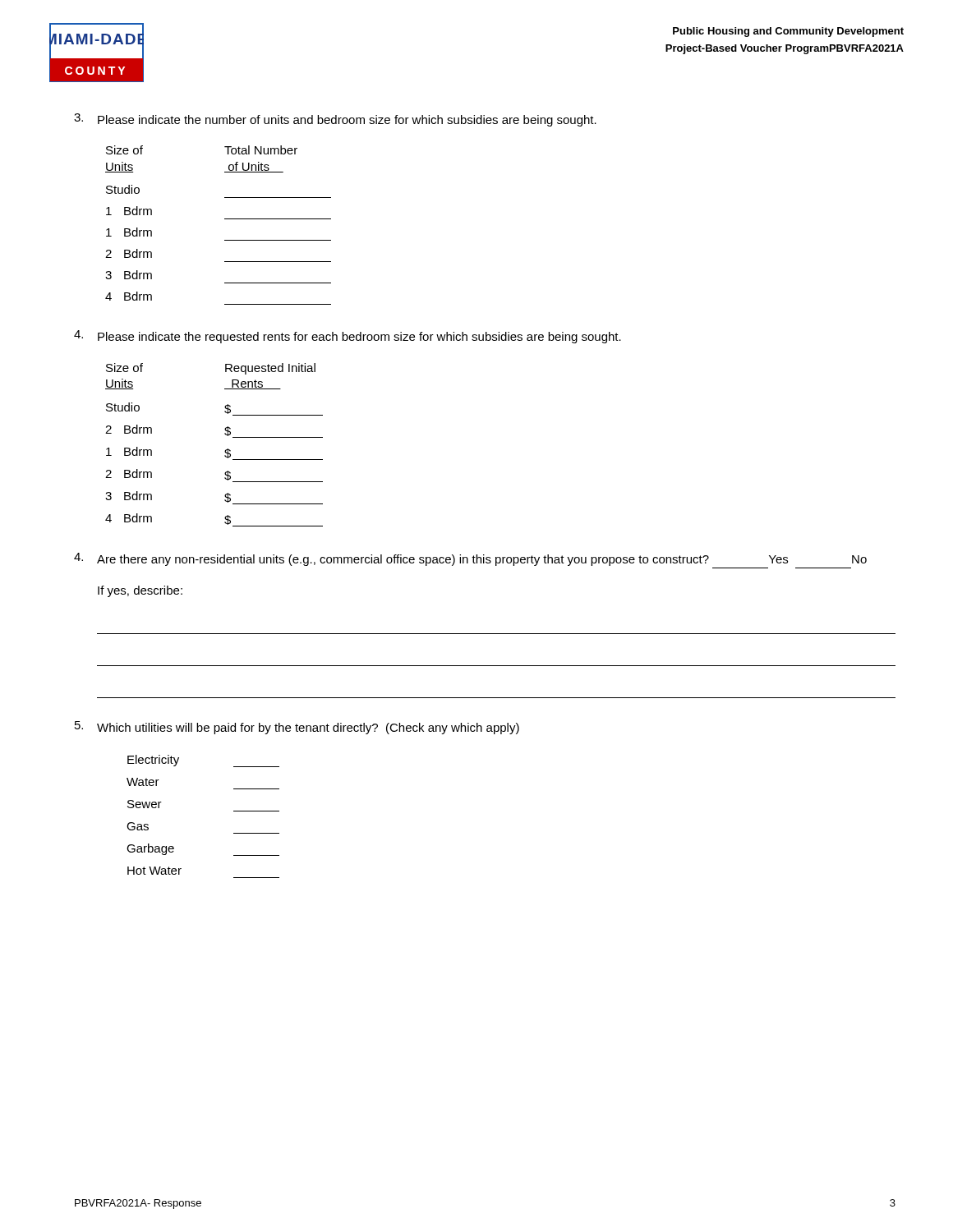
Task: Find the list item that reads "4. Please indicate"
Action: point(348,337)
